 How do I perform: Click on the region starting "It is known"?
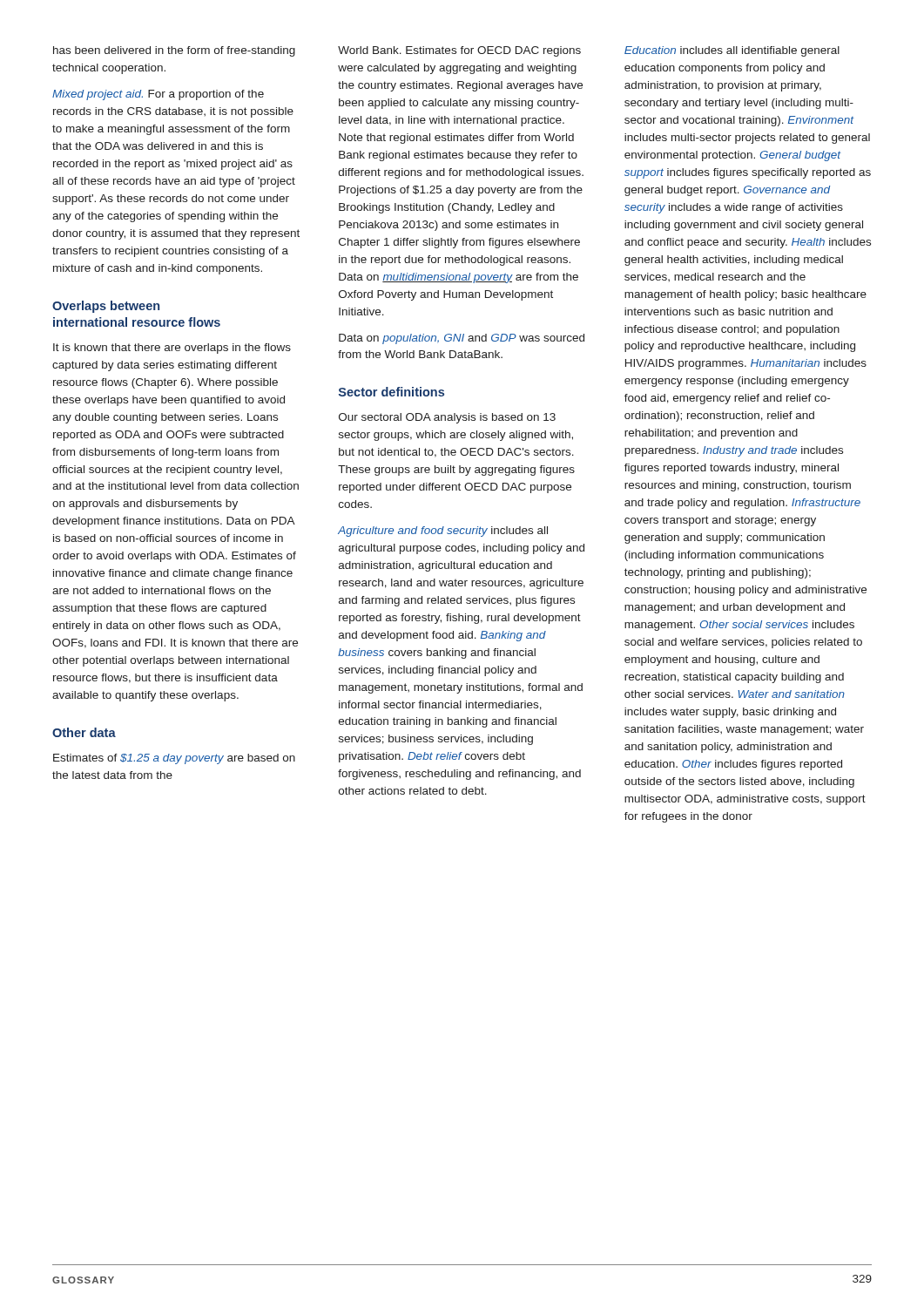[176, 521]
